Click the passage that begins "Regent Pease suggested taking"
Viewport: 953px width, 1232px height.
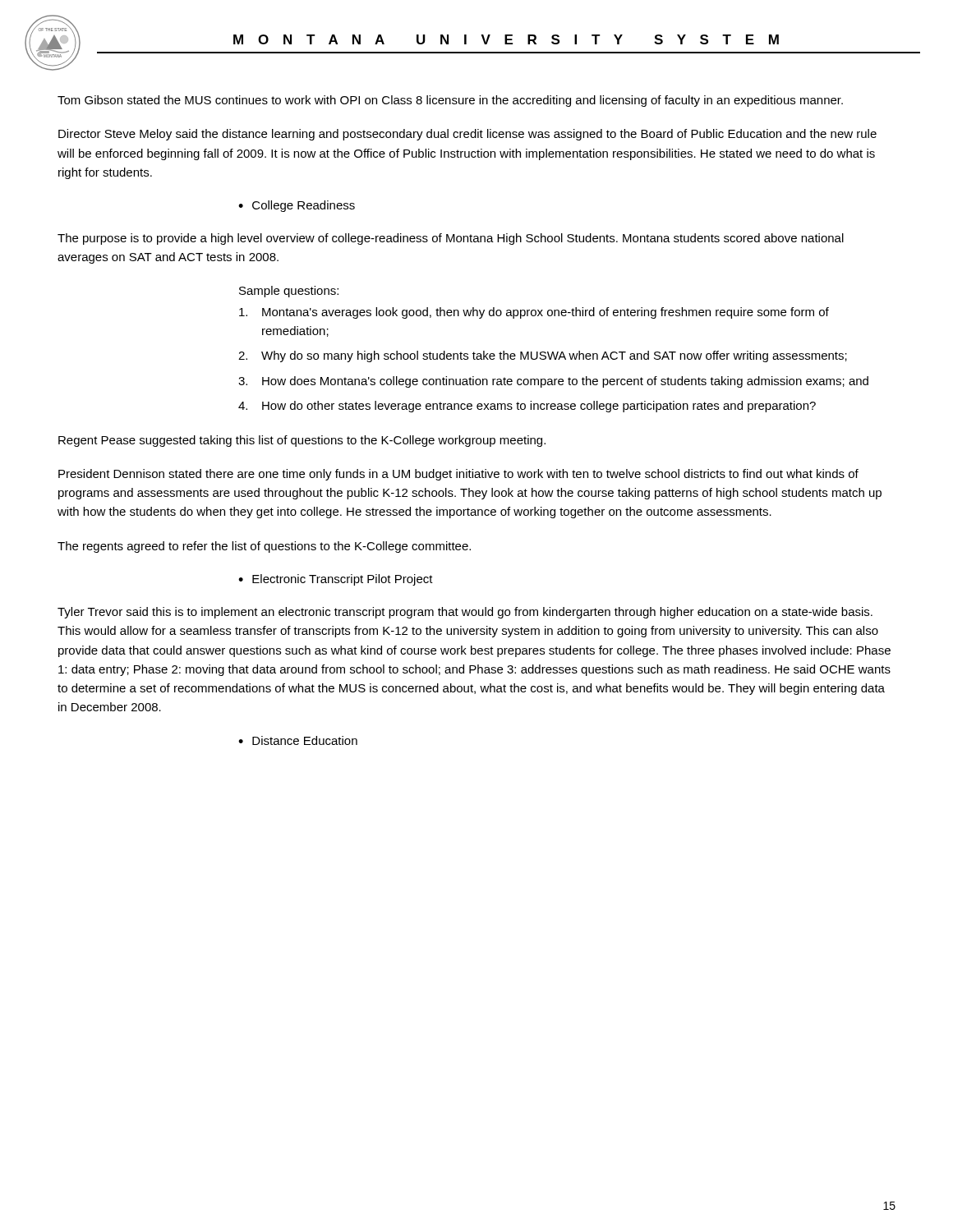click(302, 440)
